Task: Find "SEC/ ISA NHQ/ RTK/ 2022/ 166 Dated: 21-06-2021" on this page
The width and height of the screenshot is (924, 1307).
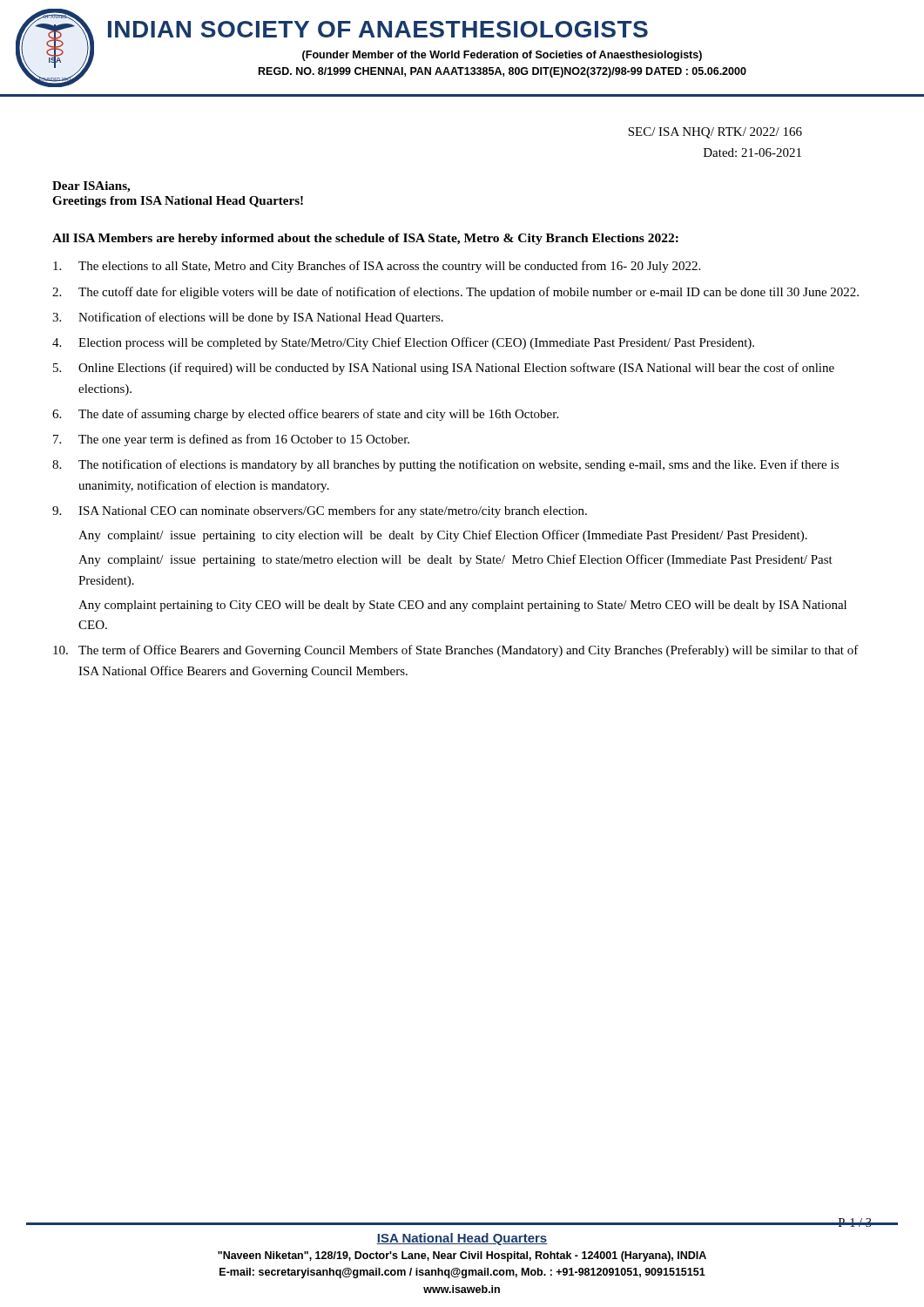Action: pos(715,133)
